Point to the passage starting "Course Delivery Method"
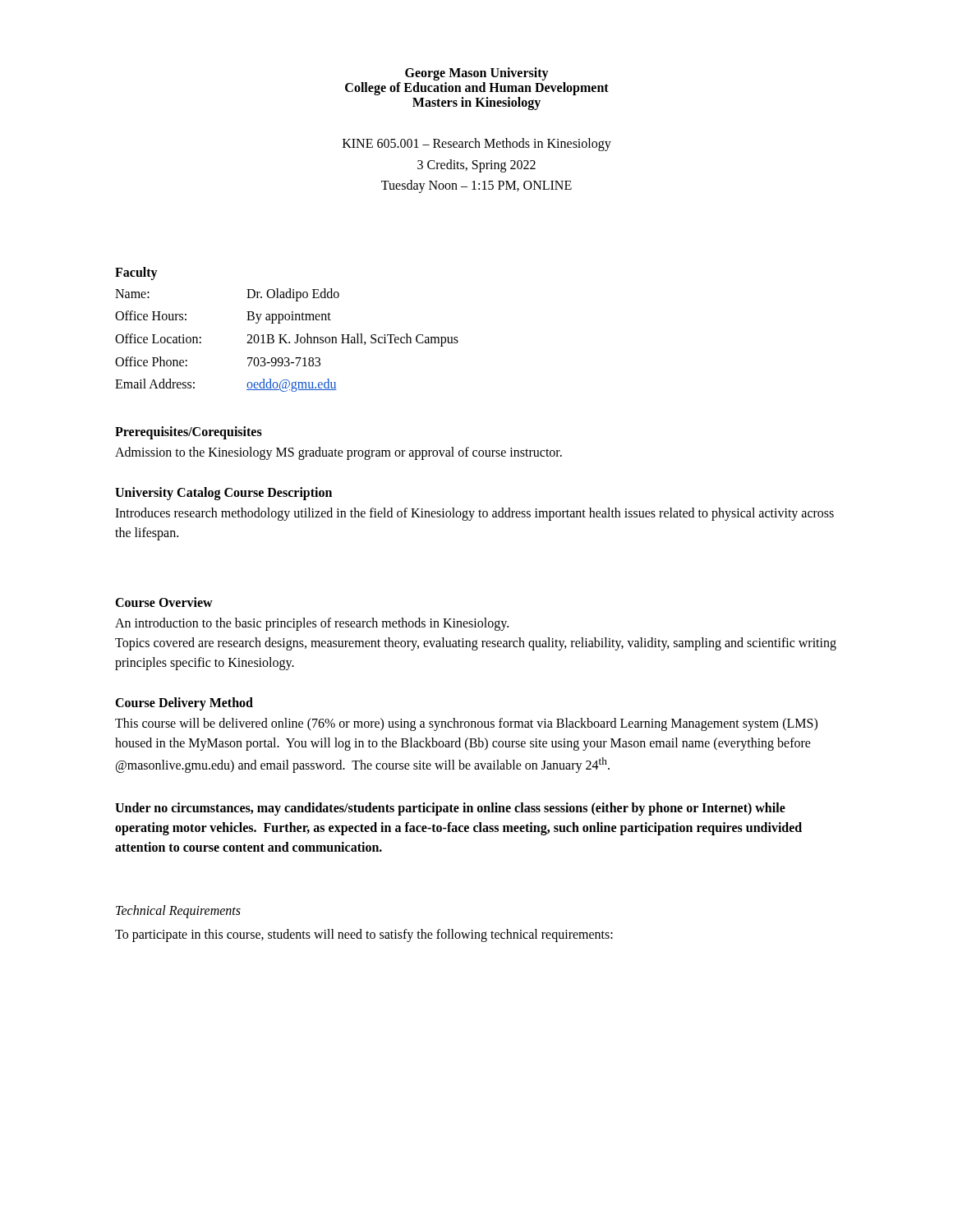Viewport: 953px width, 1232px height. [x=184, y=702]
